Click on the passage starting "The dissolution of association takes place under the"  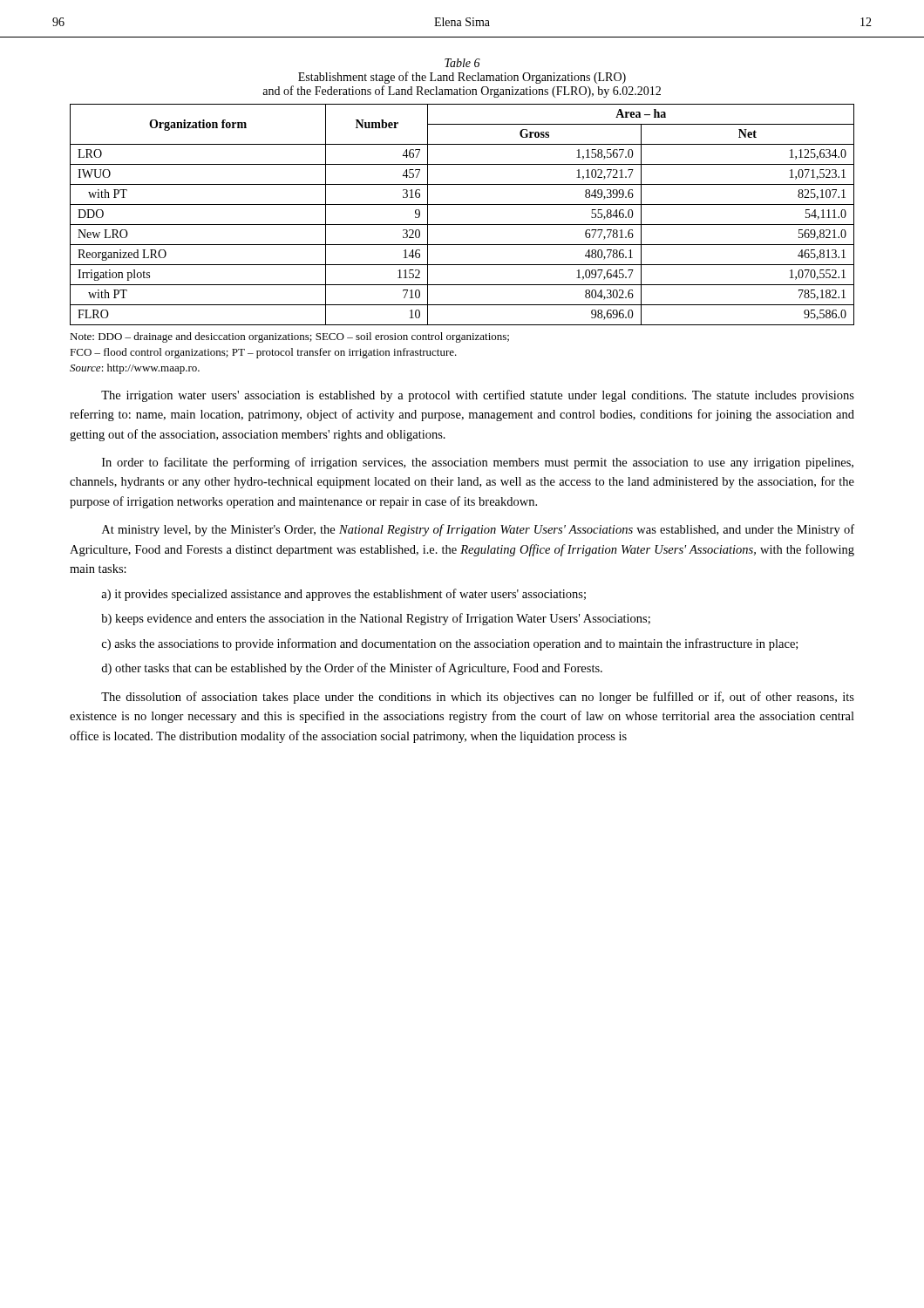coord(462,716)
